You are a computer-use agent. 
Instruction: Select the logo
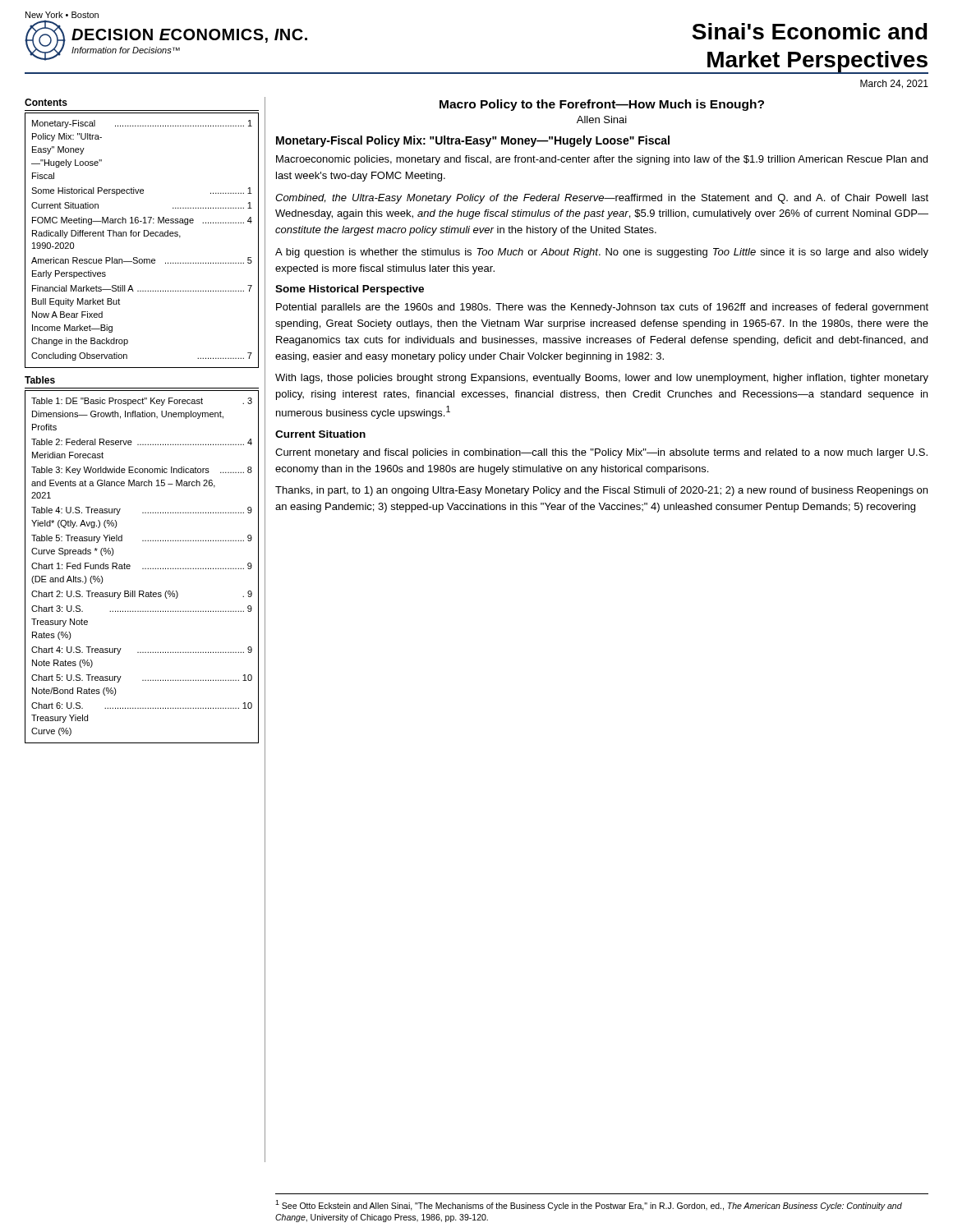(167, 40)
